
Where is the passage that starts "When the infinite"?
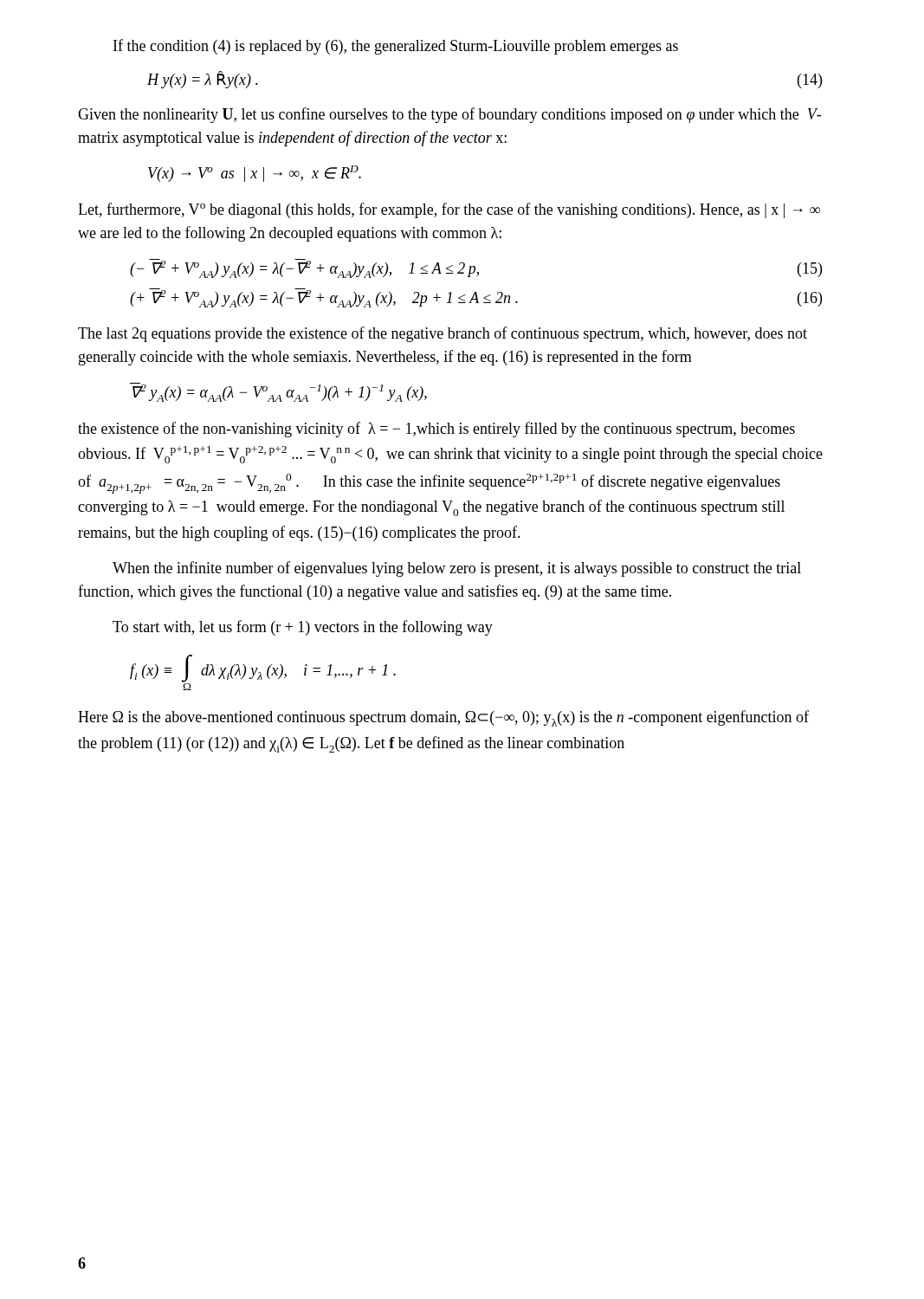pos(440,580)
